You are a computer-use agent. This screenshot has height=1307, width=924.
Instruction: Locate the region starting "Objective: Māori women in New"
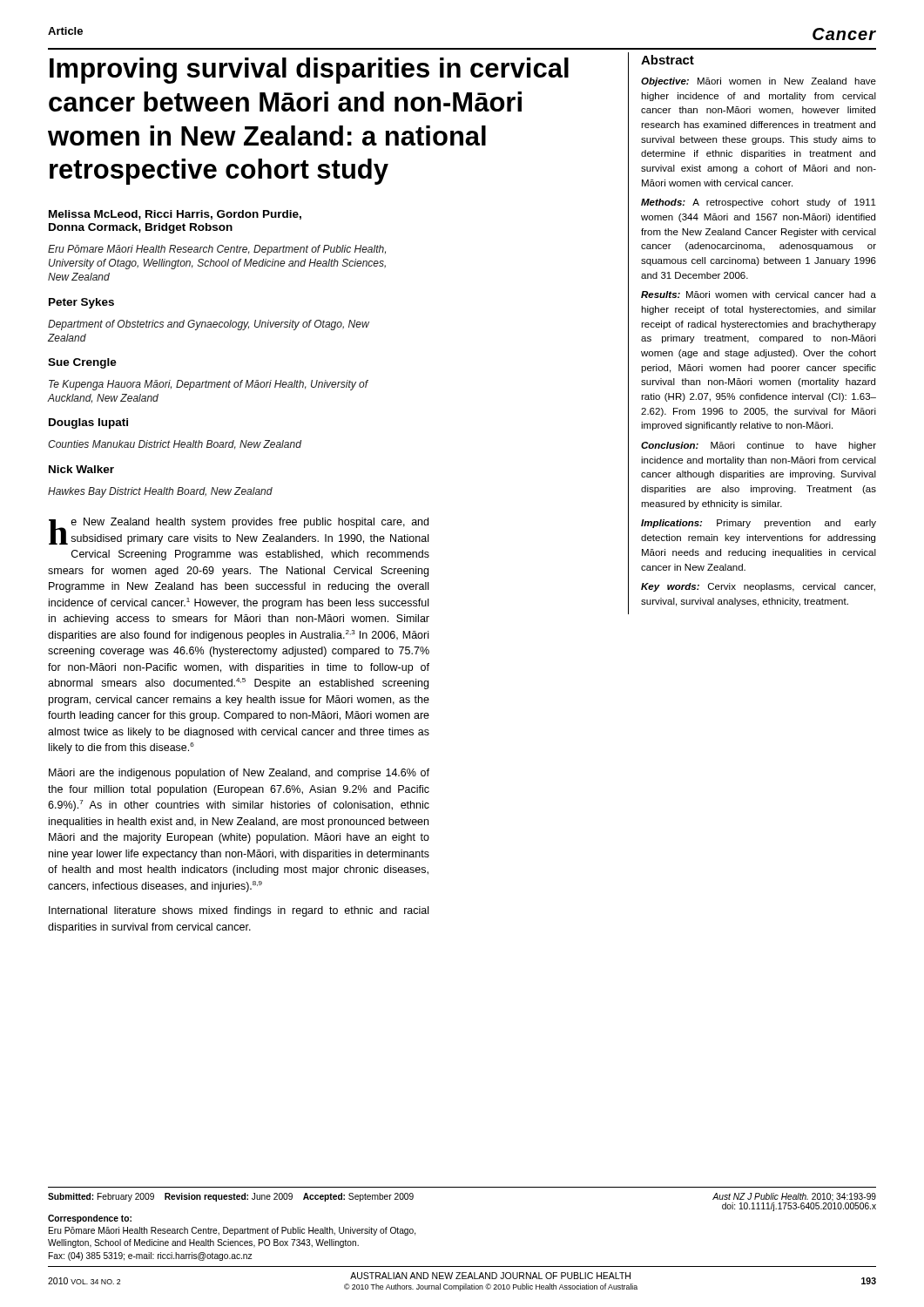point(759,341)
